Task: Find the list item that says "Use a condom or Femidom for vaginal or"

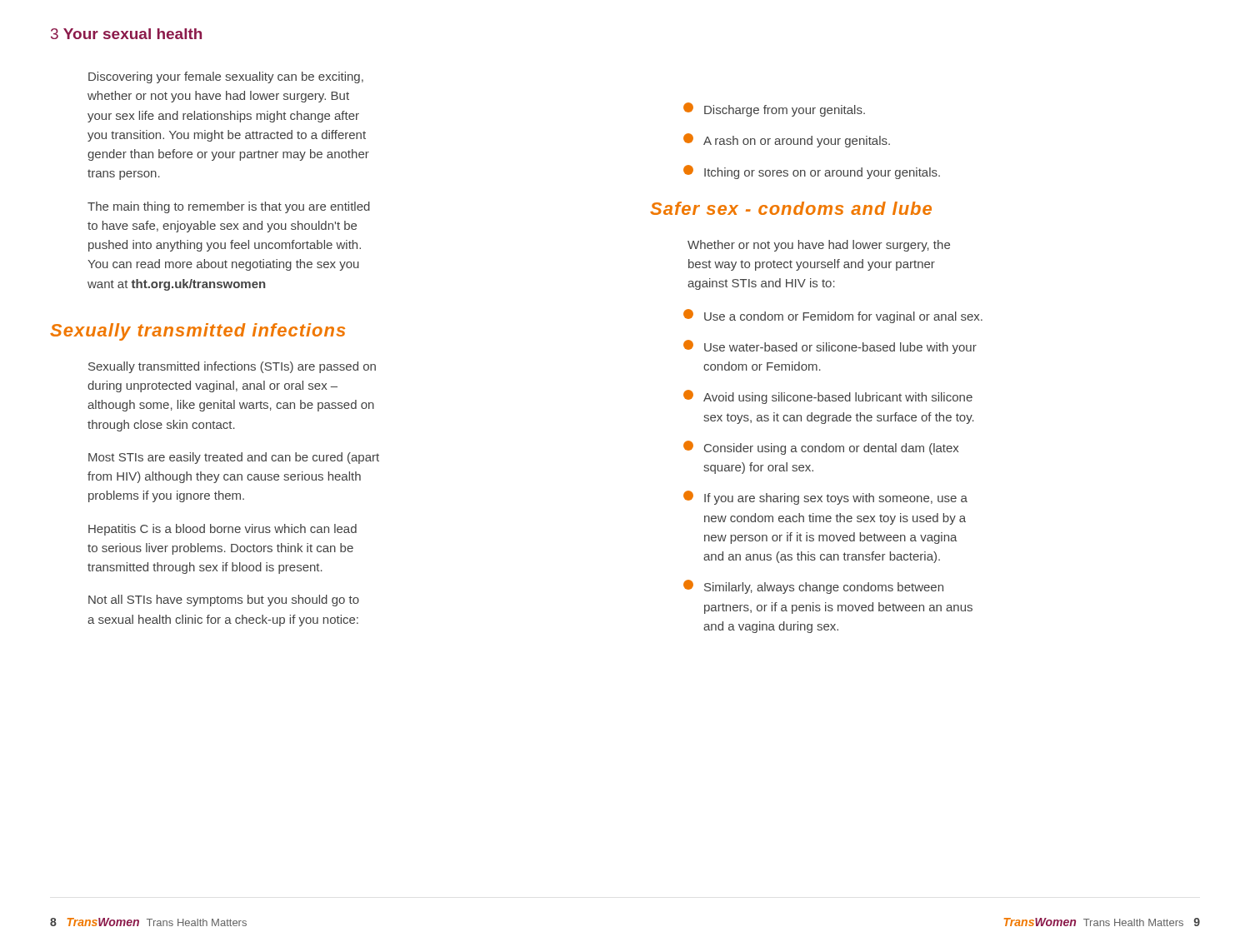Action: pyautogui.click(x=833, y=316)
